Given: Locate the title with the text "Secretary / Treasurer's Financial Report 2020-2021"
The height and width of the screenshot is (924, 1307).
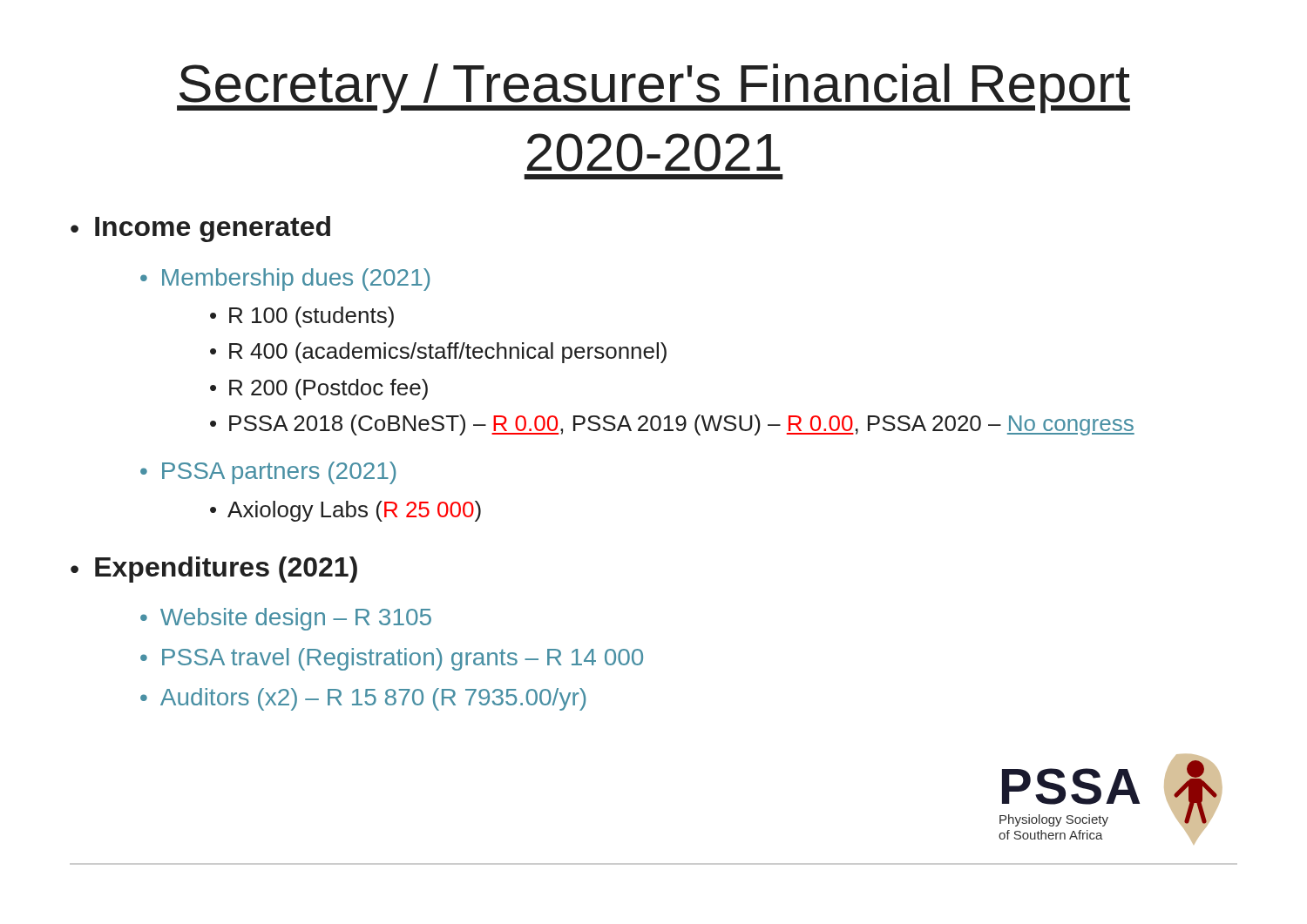Looking at the screenshot, I should coord(654,118).
